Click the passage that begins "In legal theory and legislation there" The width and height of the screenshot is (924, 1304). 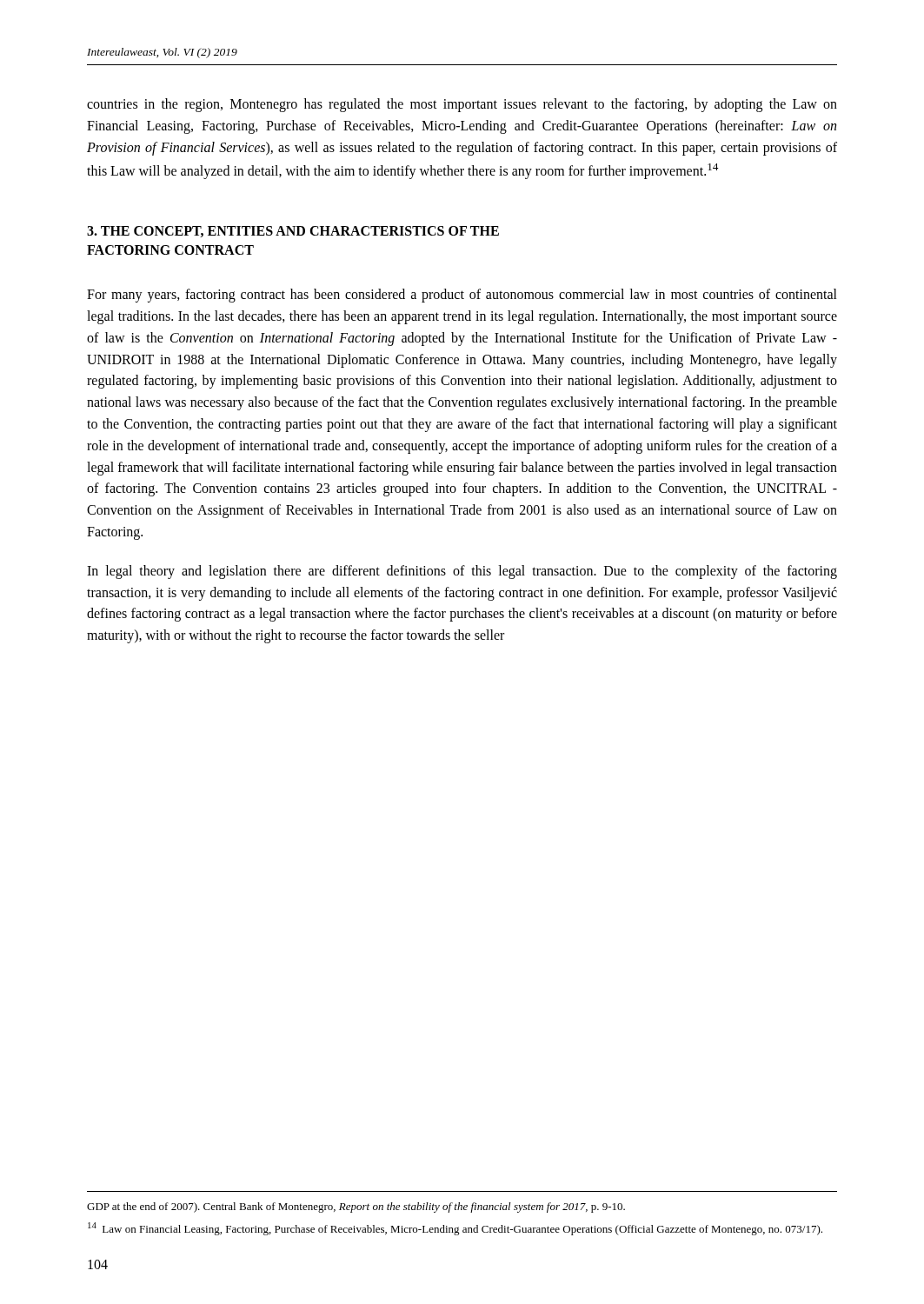pos(462,603)
